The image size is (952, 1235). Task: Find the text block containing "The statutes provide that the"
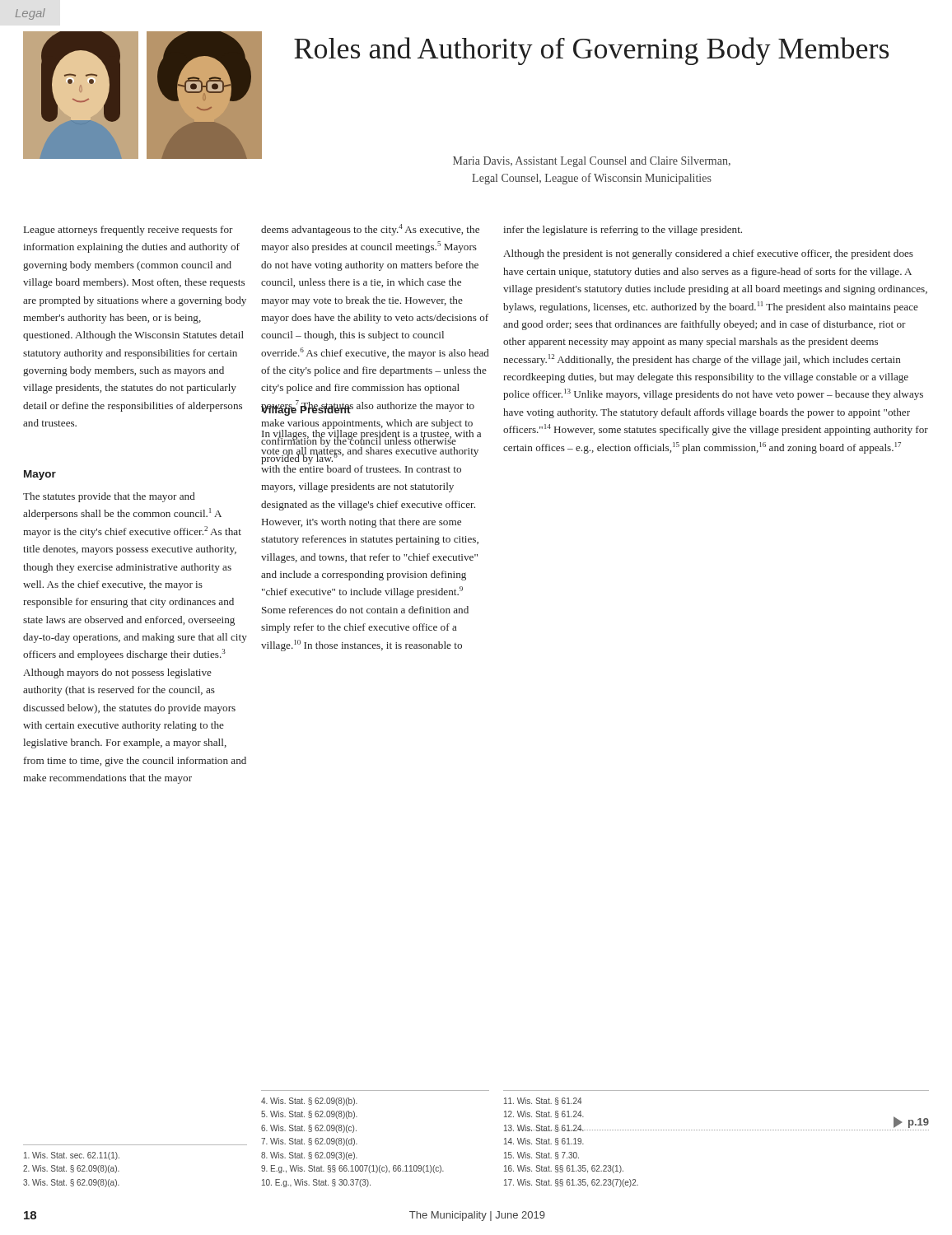(x=135, y=637)
